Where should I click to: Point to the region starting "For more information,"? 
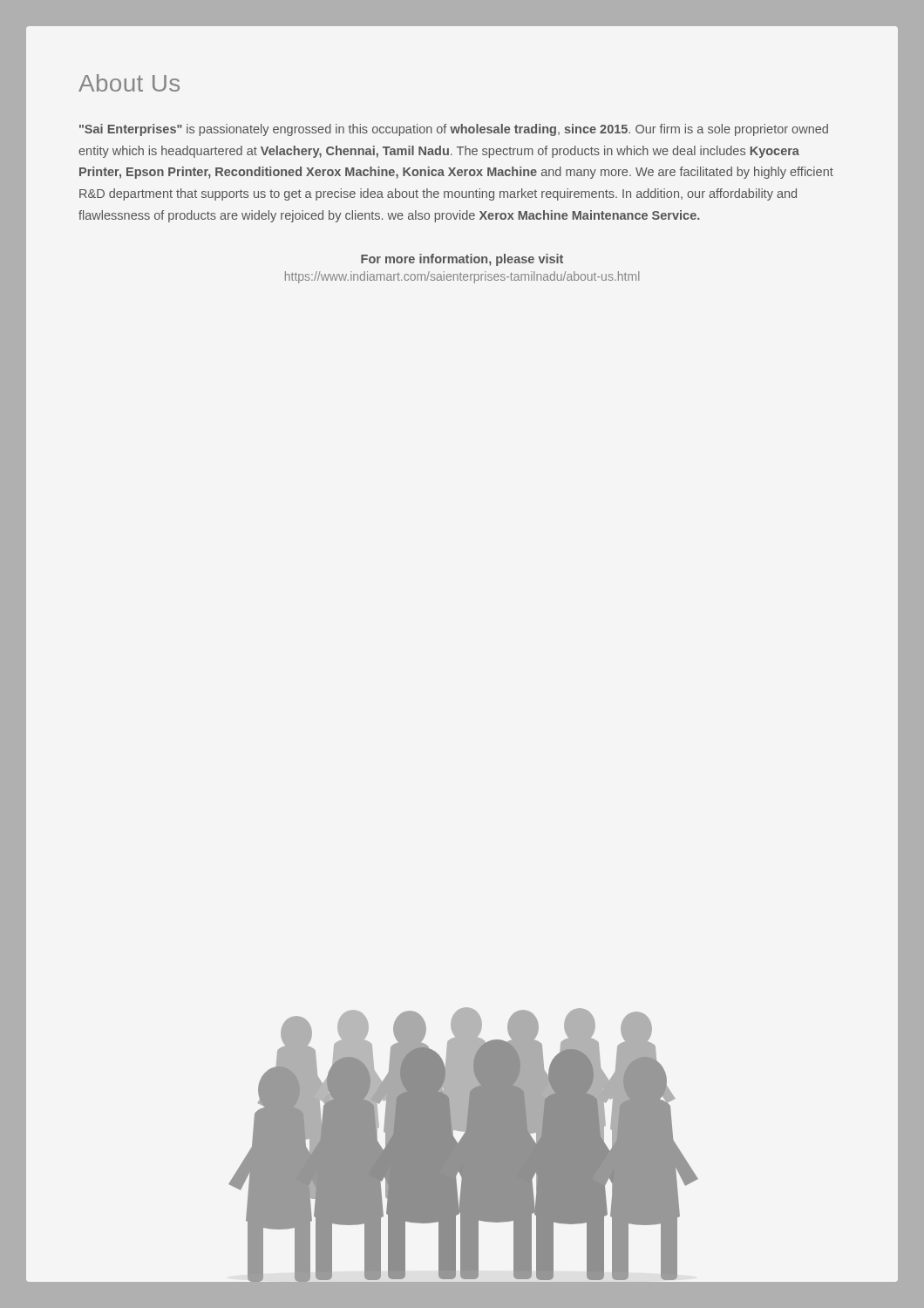pos(462,268)
